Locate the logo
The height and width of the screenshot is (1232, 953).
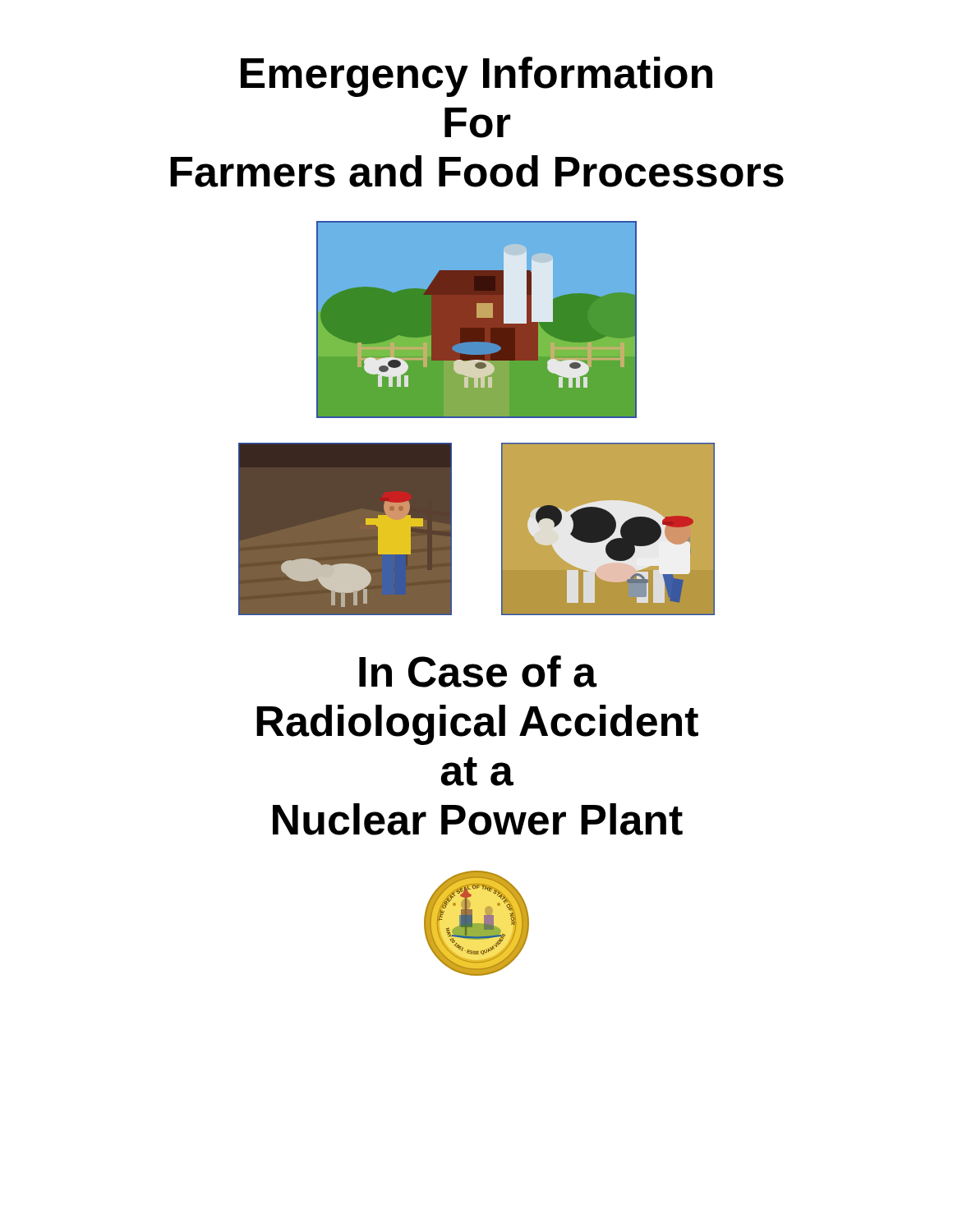pyautogui.click(x=476, y=923)
